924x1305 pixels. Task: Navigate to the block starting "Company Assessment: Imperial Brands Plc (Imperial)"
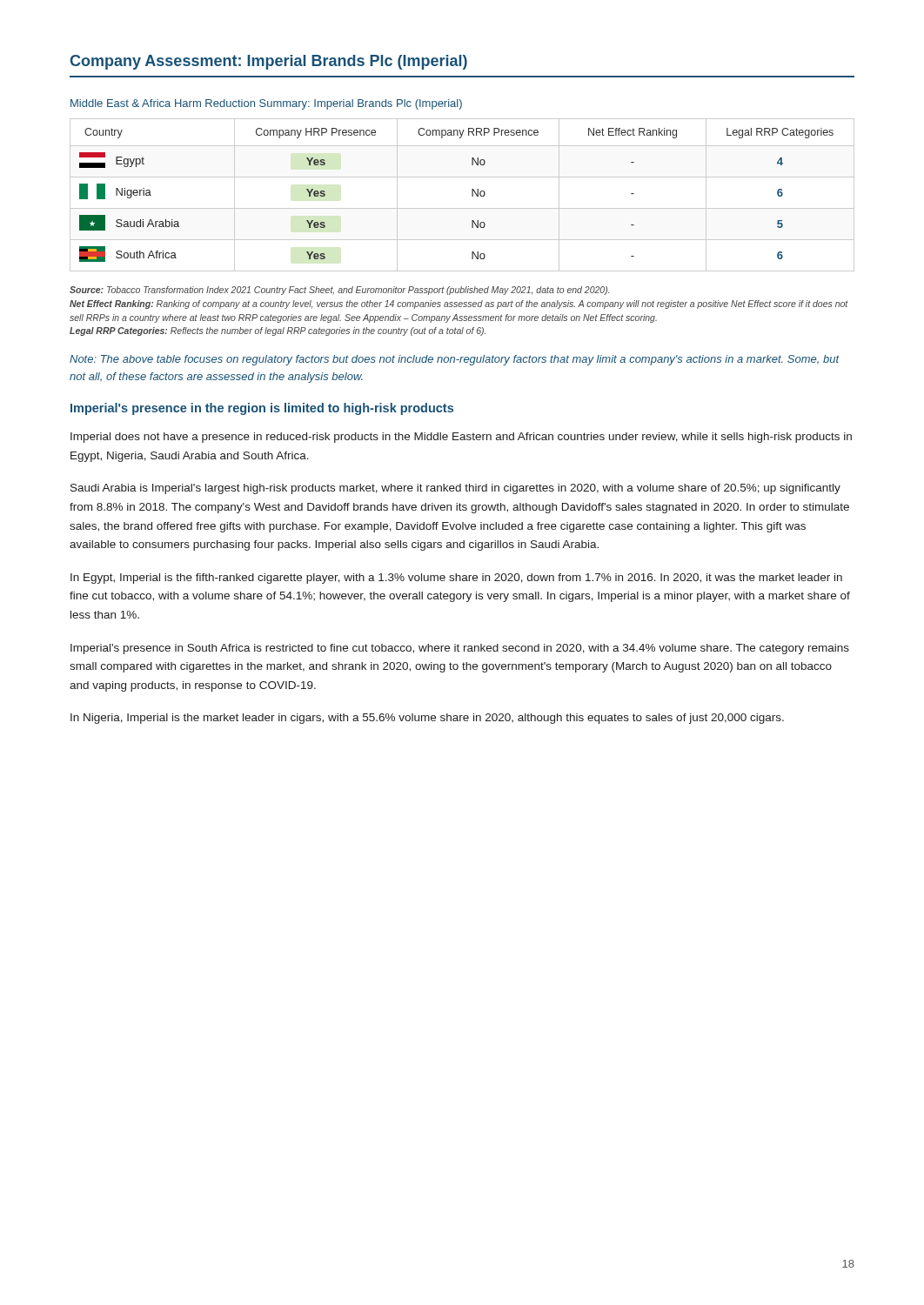269,61
